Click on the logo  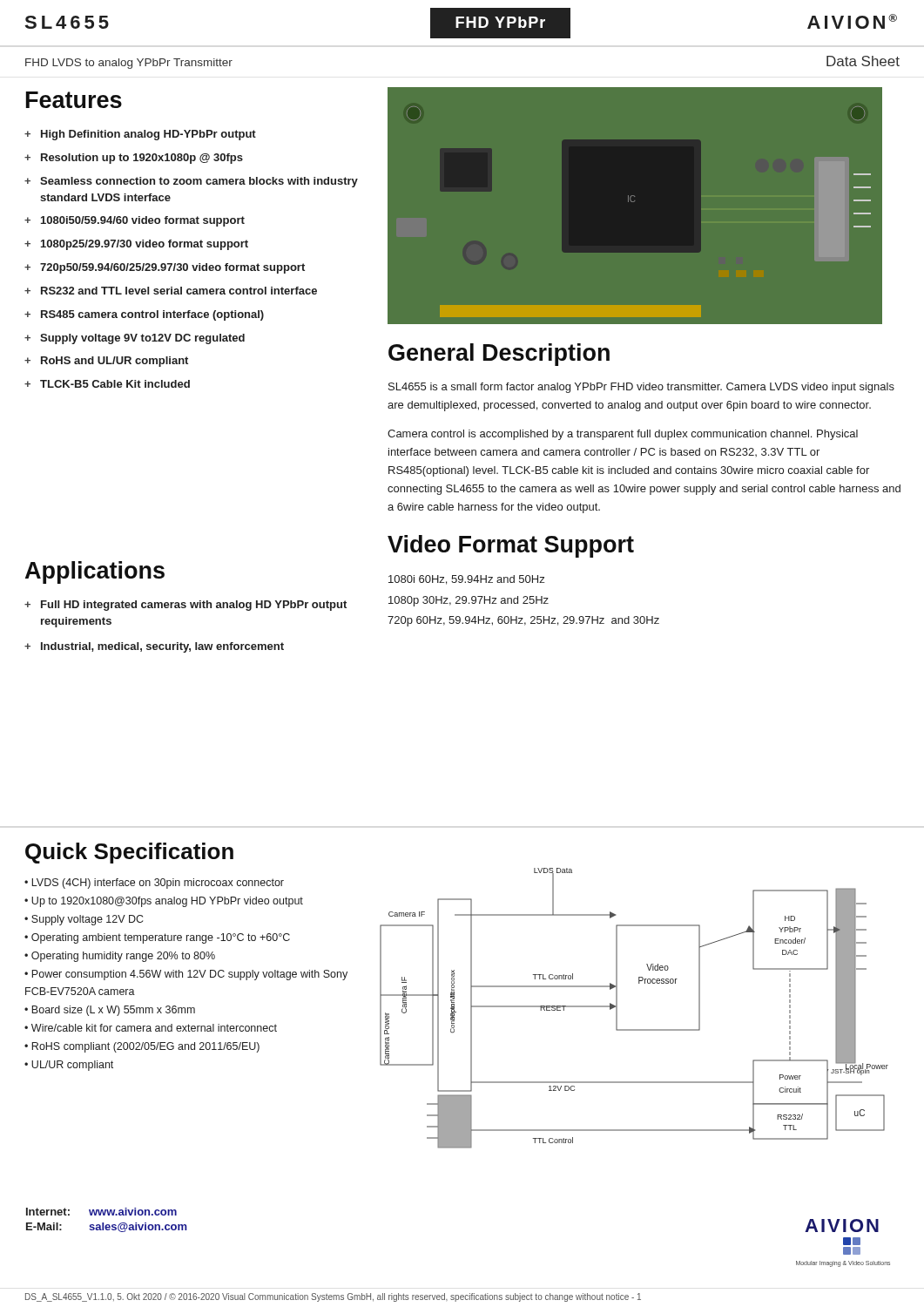click(x=839, y=1229)
